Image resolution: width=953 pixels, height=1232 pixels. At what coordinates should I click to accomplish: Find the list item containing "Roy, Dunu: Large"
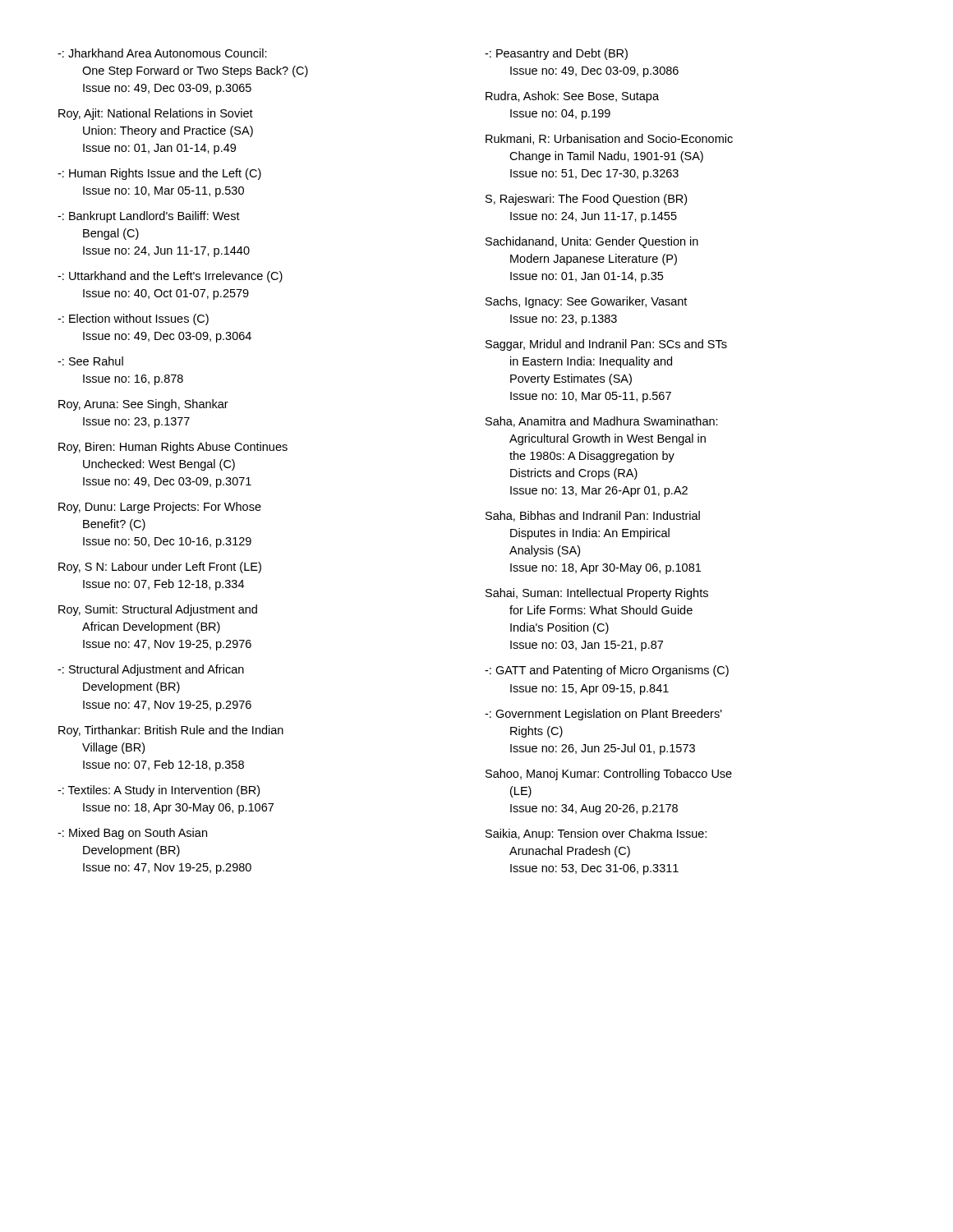pos(160,508)
